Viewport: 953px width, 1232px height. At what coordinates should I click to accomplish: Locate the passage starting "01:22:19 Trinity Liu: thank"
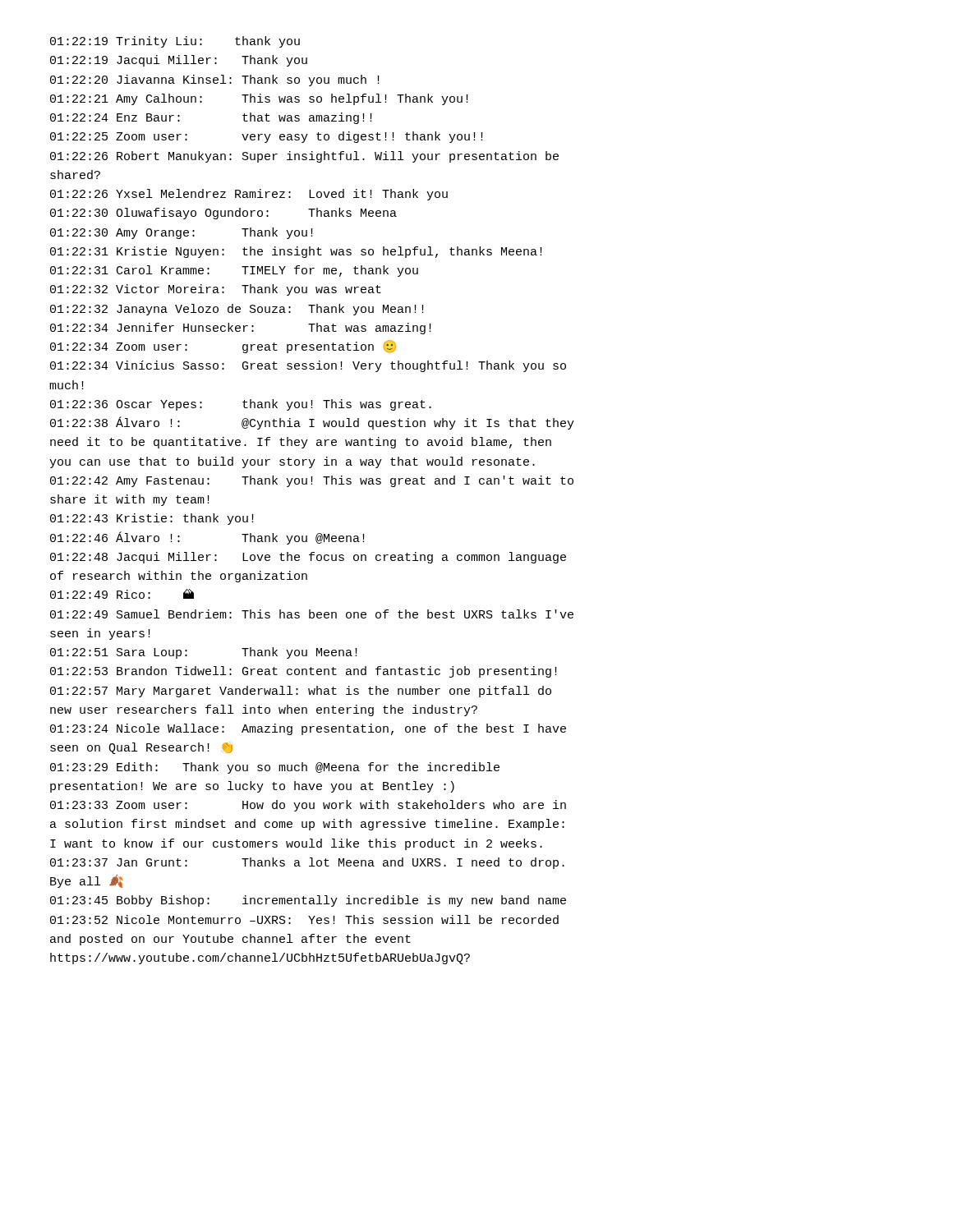coord(175,42)
